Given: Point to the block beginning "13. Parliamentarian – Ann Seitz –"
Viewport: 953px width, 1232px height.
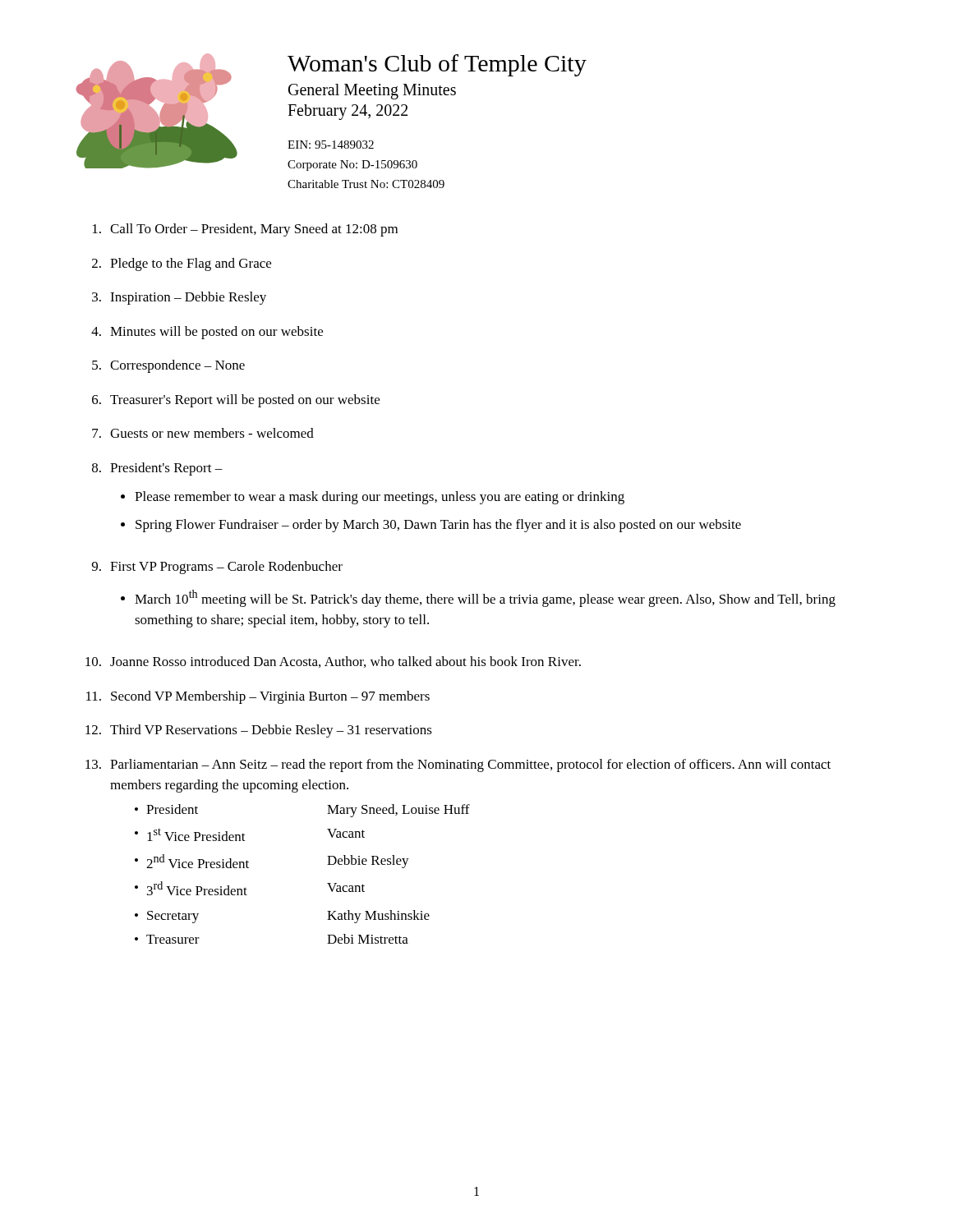Looking at the screenshot, I should [458, 765].
